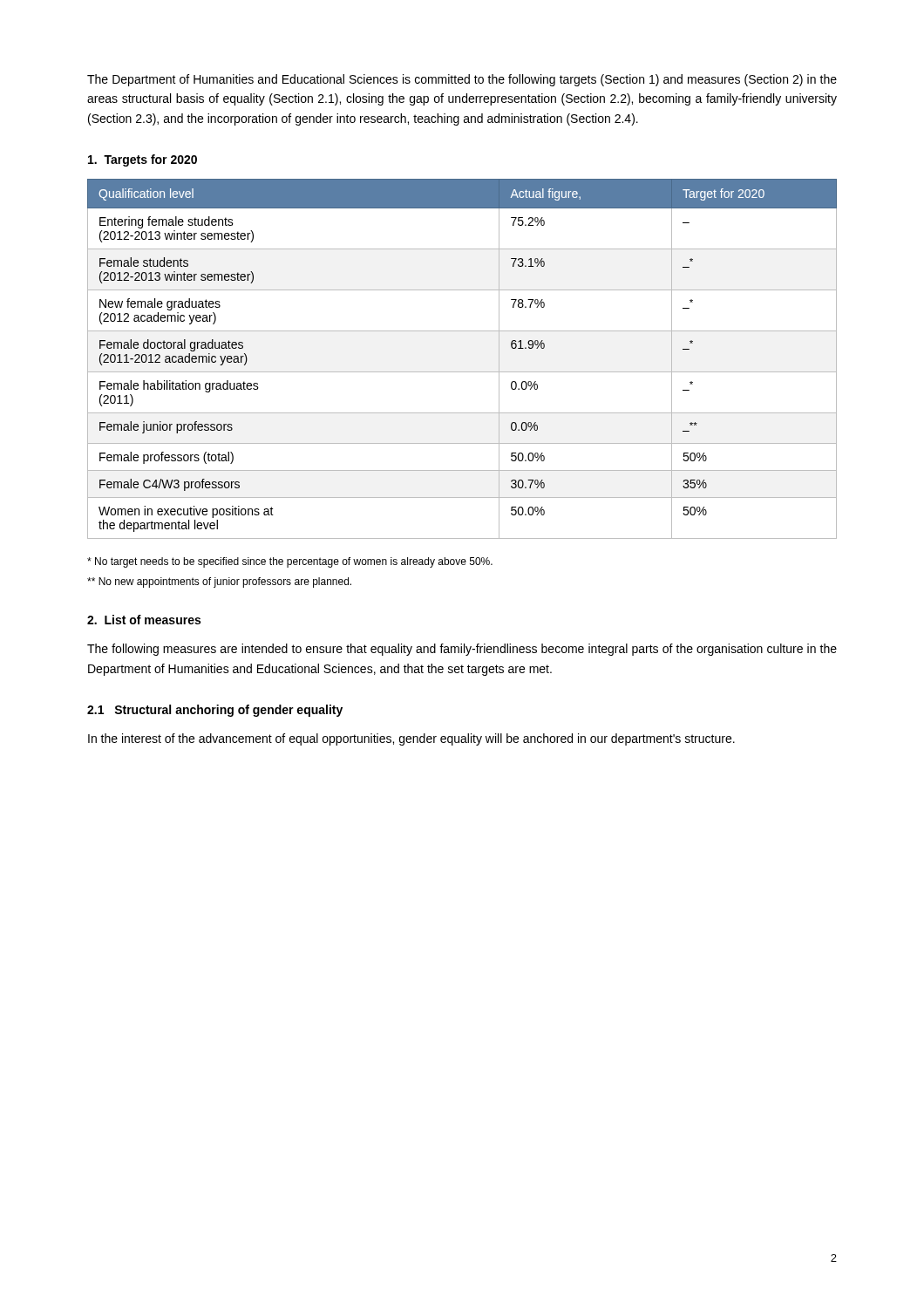
Task: Find the table that mentions "Entering female students (2012-2013"
Action: click(462, 359)
